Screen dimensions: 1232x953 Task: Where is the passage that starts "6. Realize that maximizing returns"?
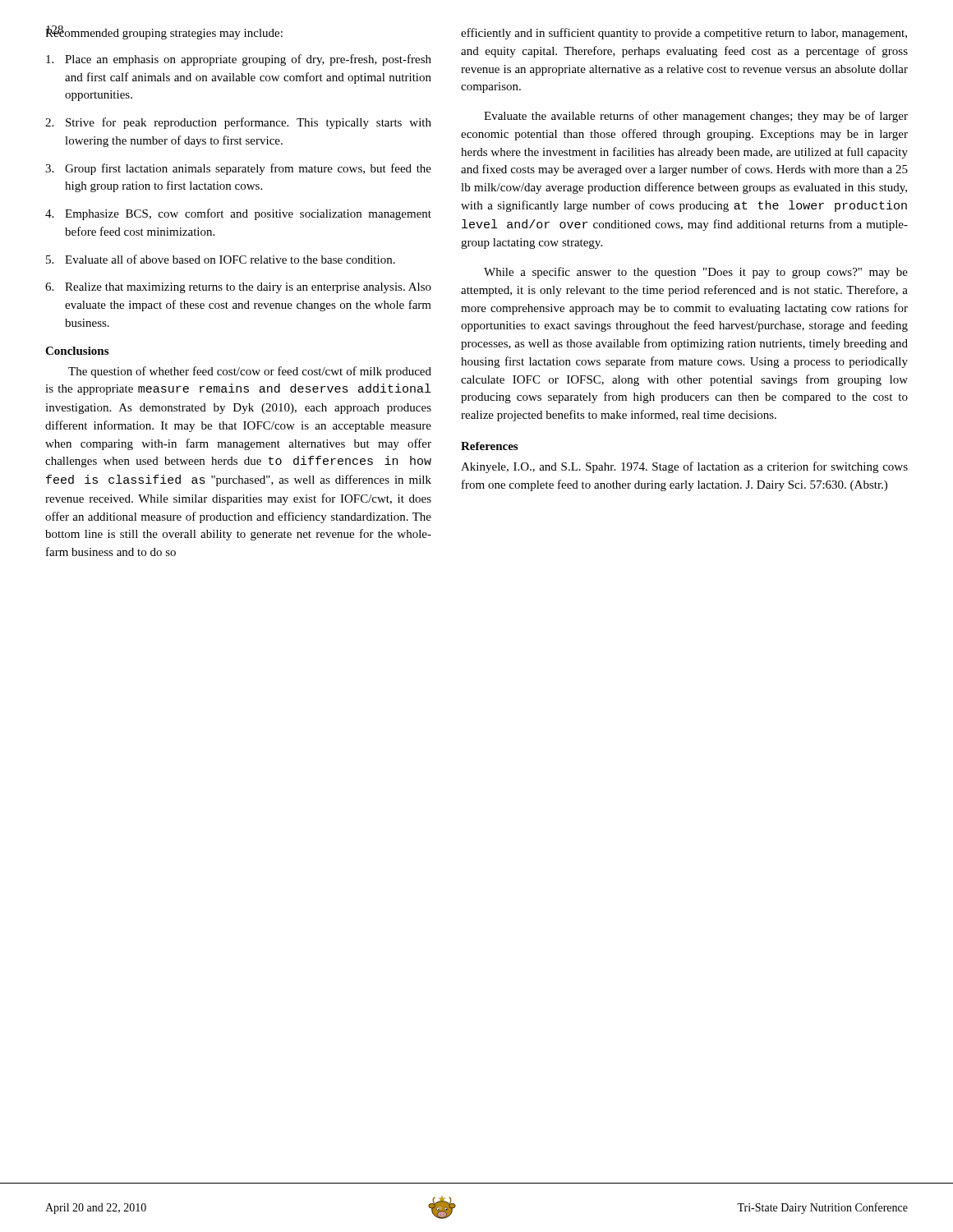coord(238,305)
